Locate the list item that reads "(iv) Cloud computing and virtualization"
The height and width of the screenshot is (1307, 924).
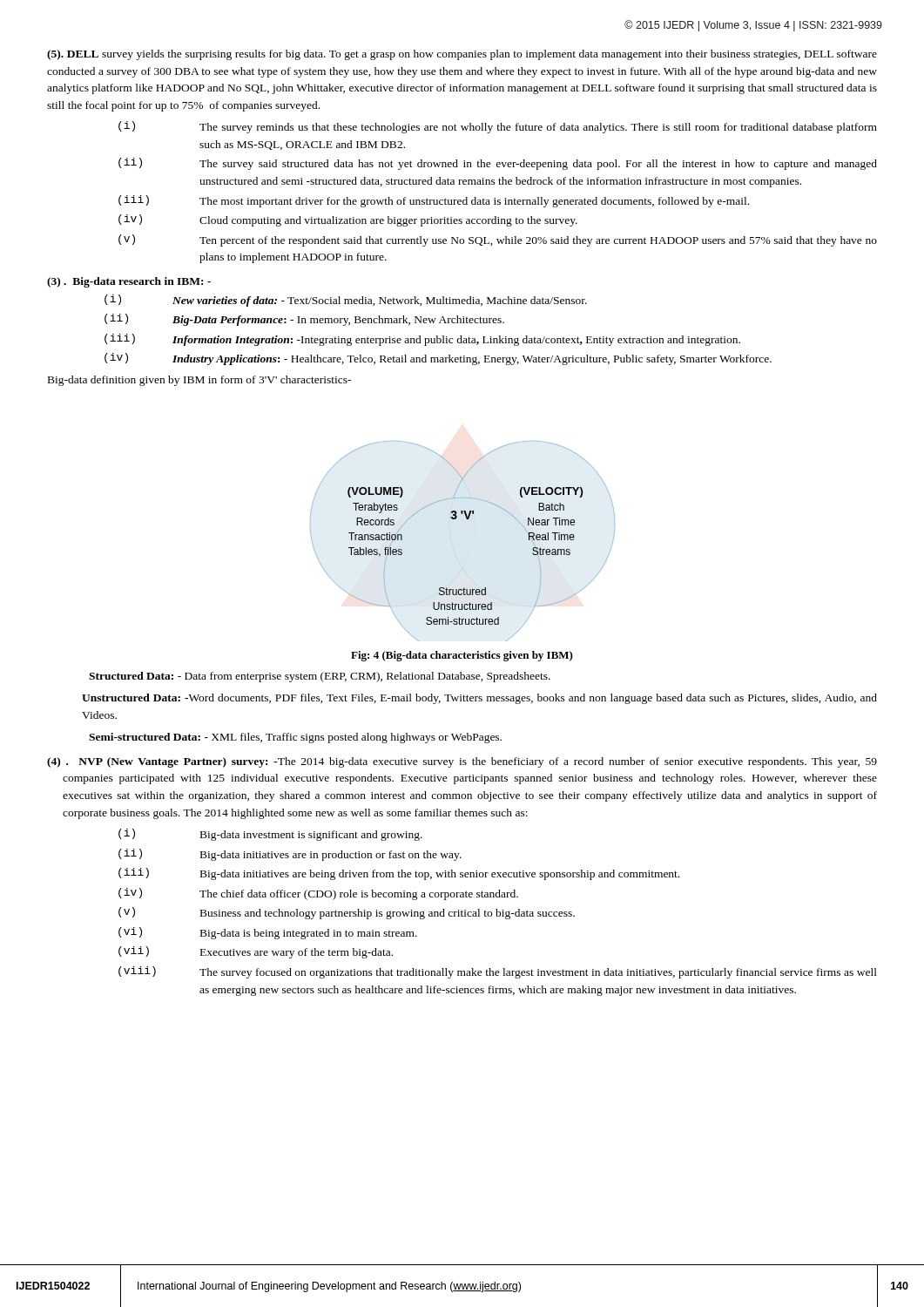462,220
